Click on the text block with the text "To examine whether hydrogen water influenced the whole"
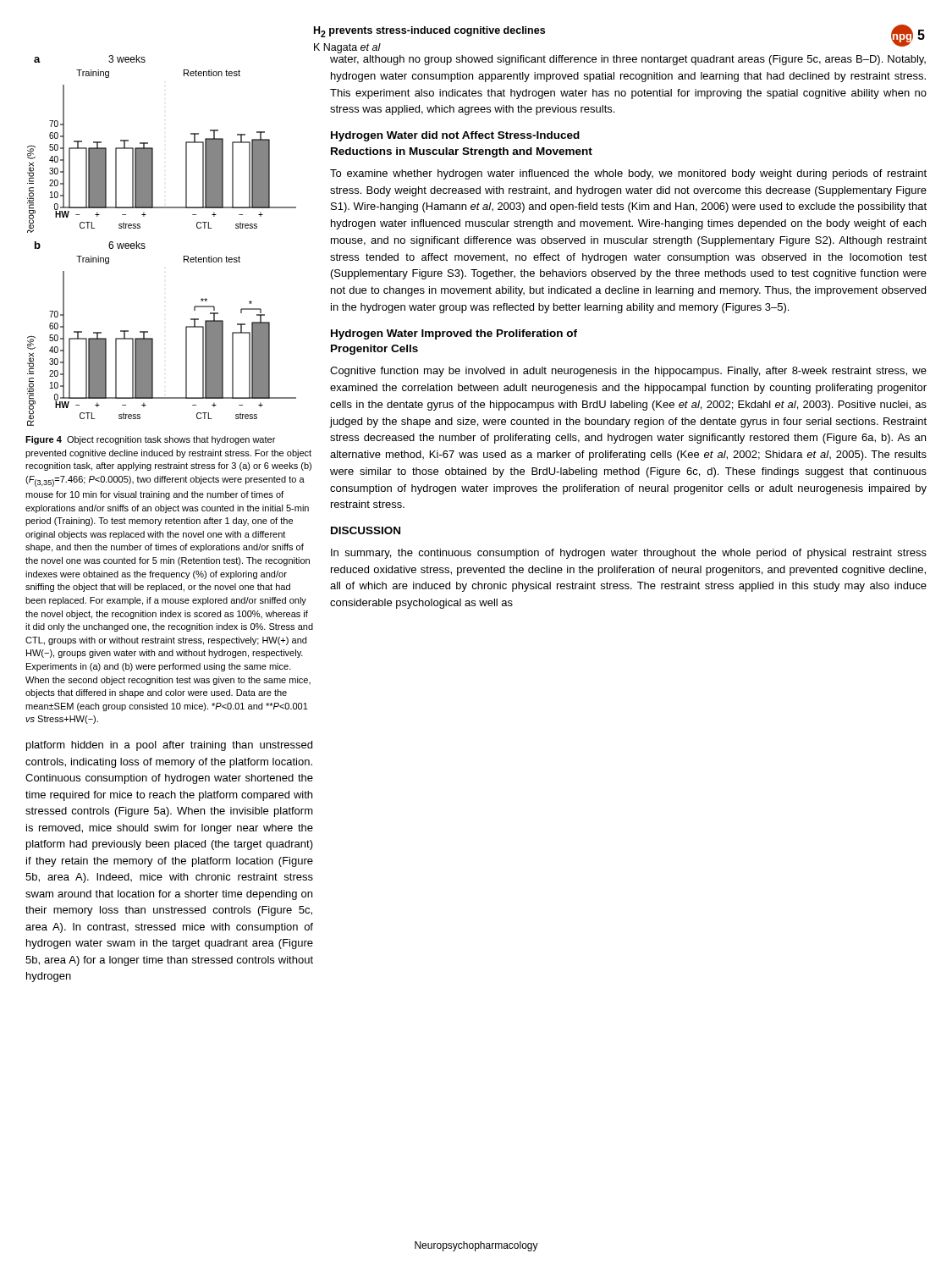952x1270 pixels. click(628, 240)
